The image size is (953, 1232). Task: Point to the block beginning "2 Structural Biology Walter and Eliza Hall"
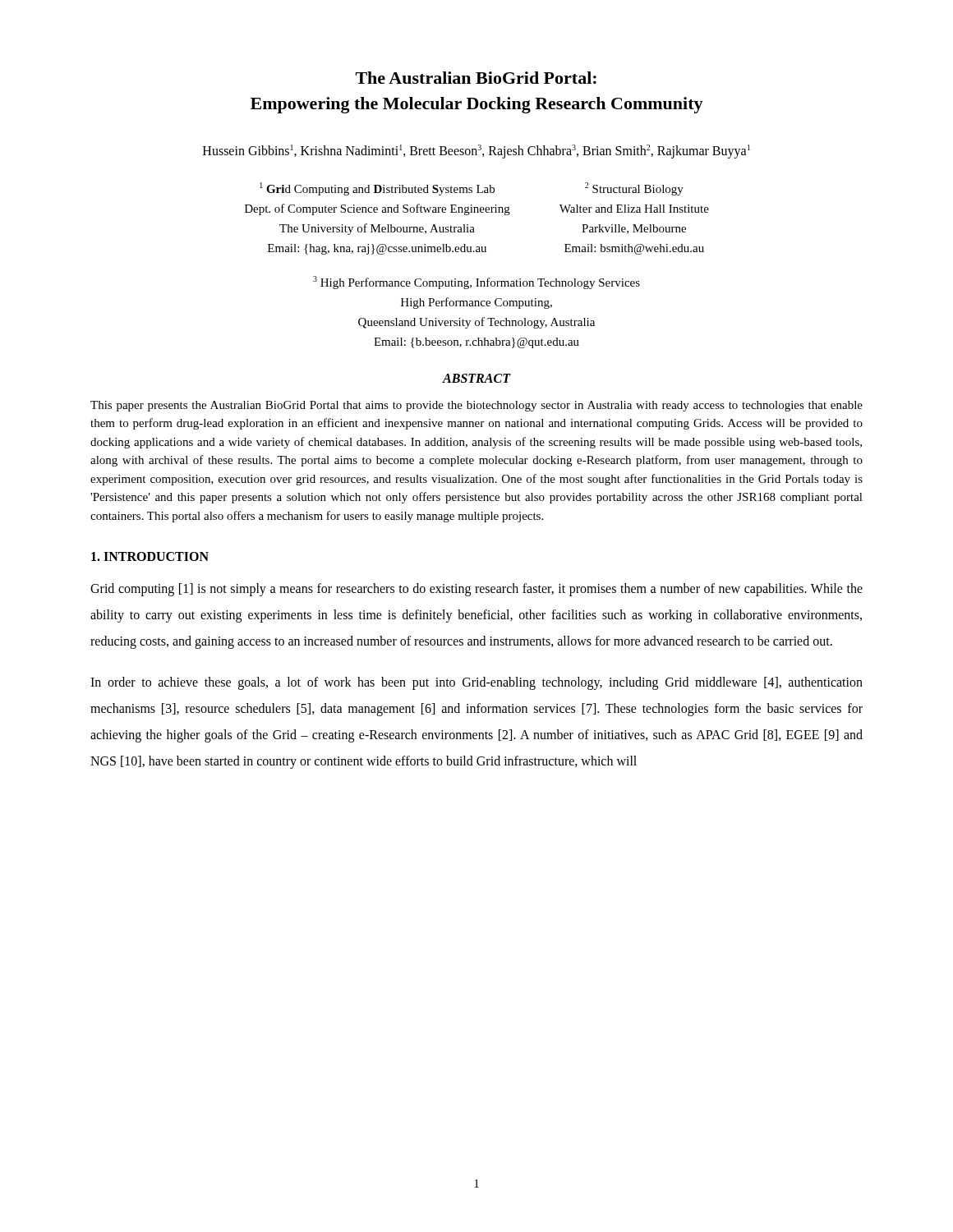pos(634,218)
